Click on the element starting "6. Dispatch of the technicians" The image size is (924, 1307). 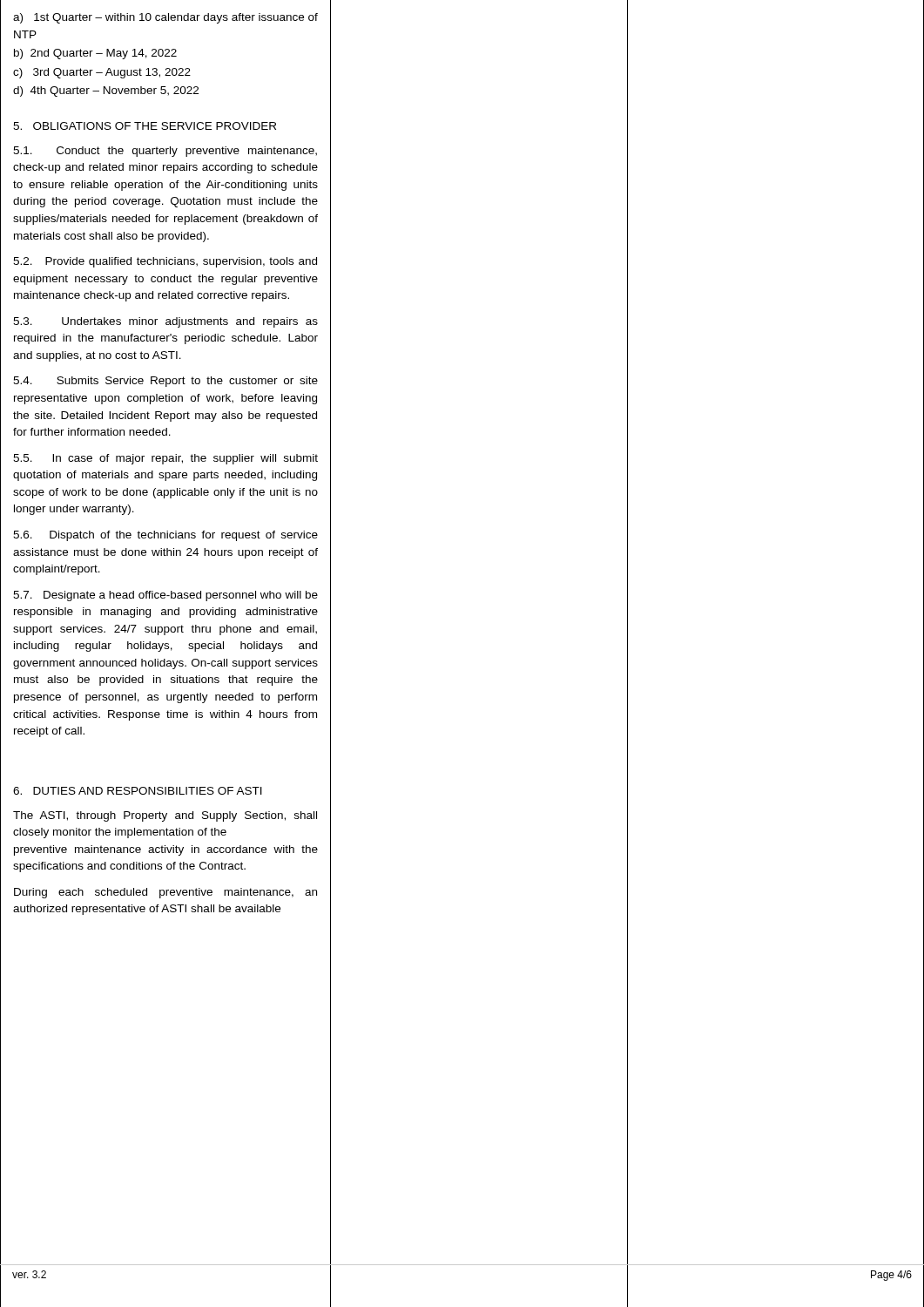tap(165, 552)
